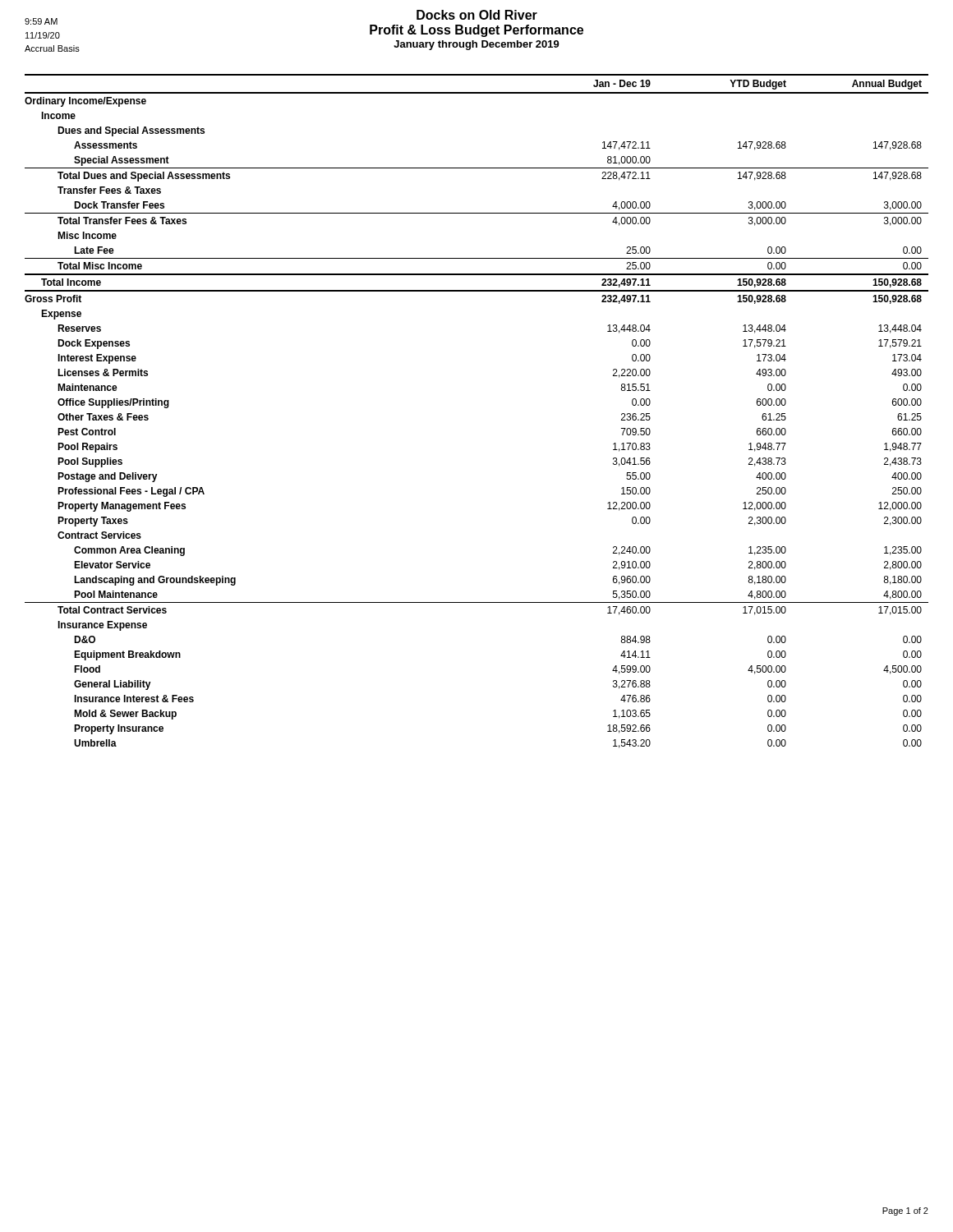Locate the table with the text "Jan - Dec 19"
Screen dimensions: 1232x953
coord(476,412)
